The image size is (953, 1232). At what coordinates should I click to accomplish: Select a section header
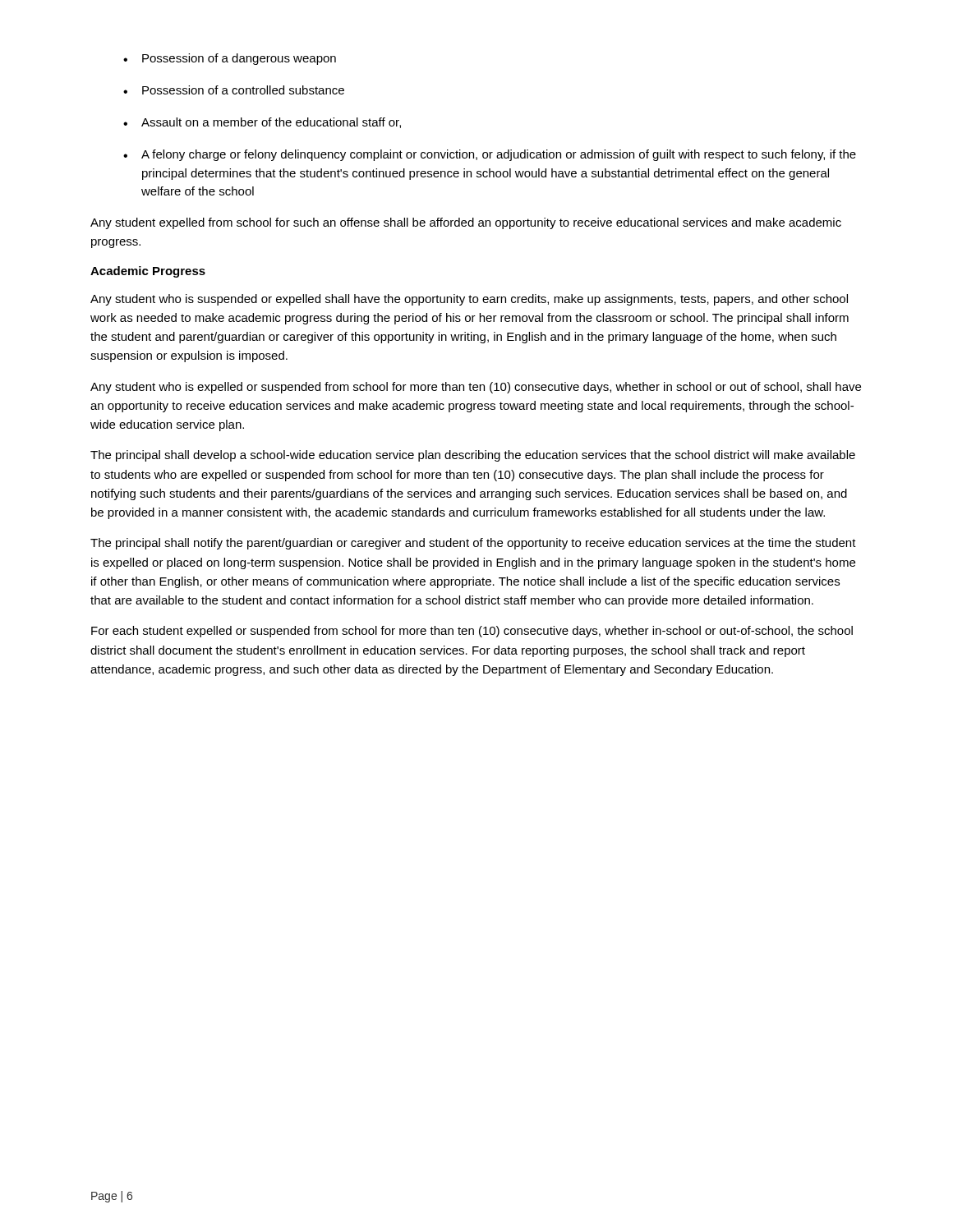(148, 271)
